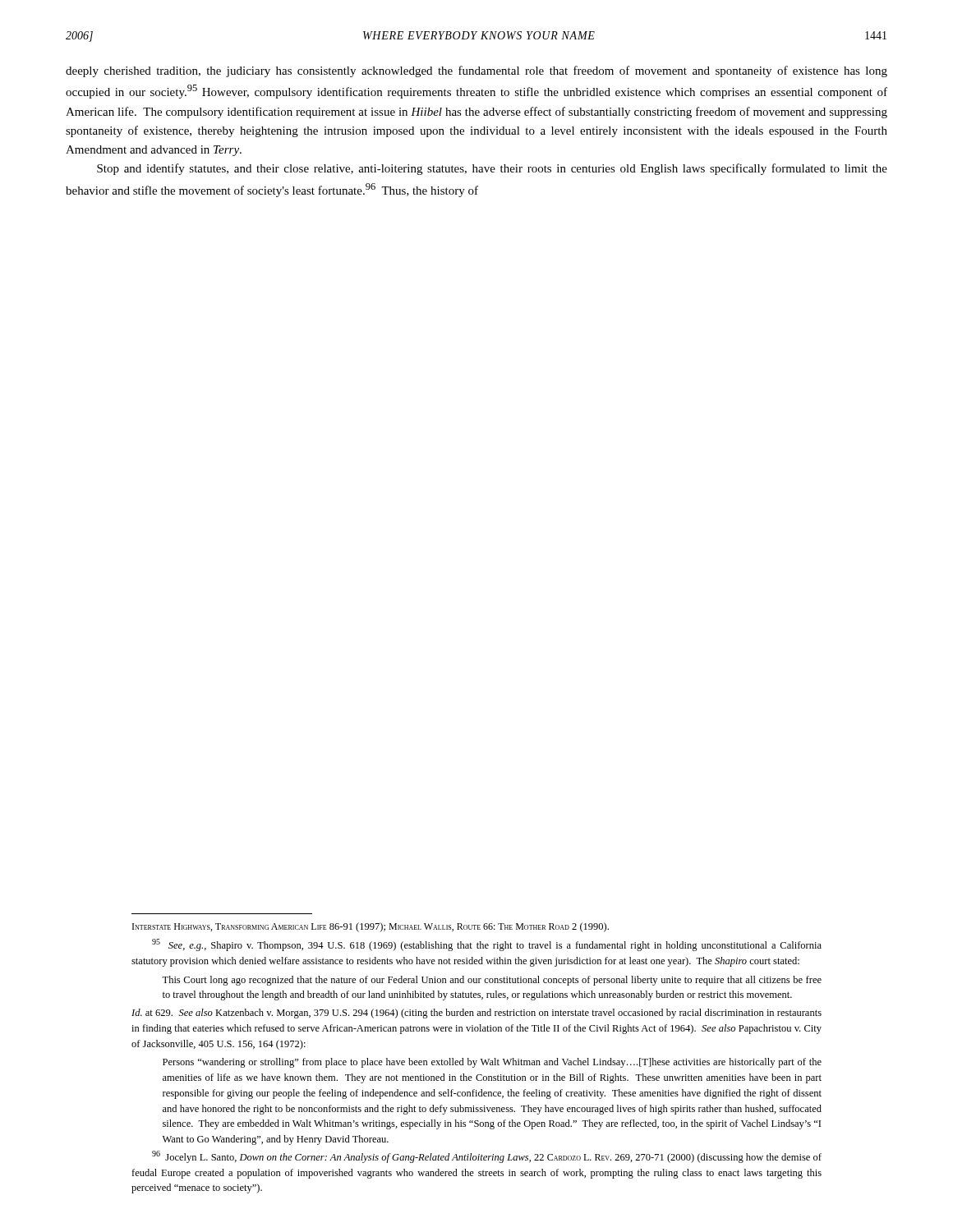Viewport: 953px width, 1232px height.
Task: Where is the passage that starts "Interstate Highways, Transforming American Life 86-91"?
Action: [x=370, y=927]
